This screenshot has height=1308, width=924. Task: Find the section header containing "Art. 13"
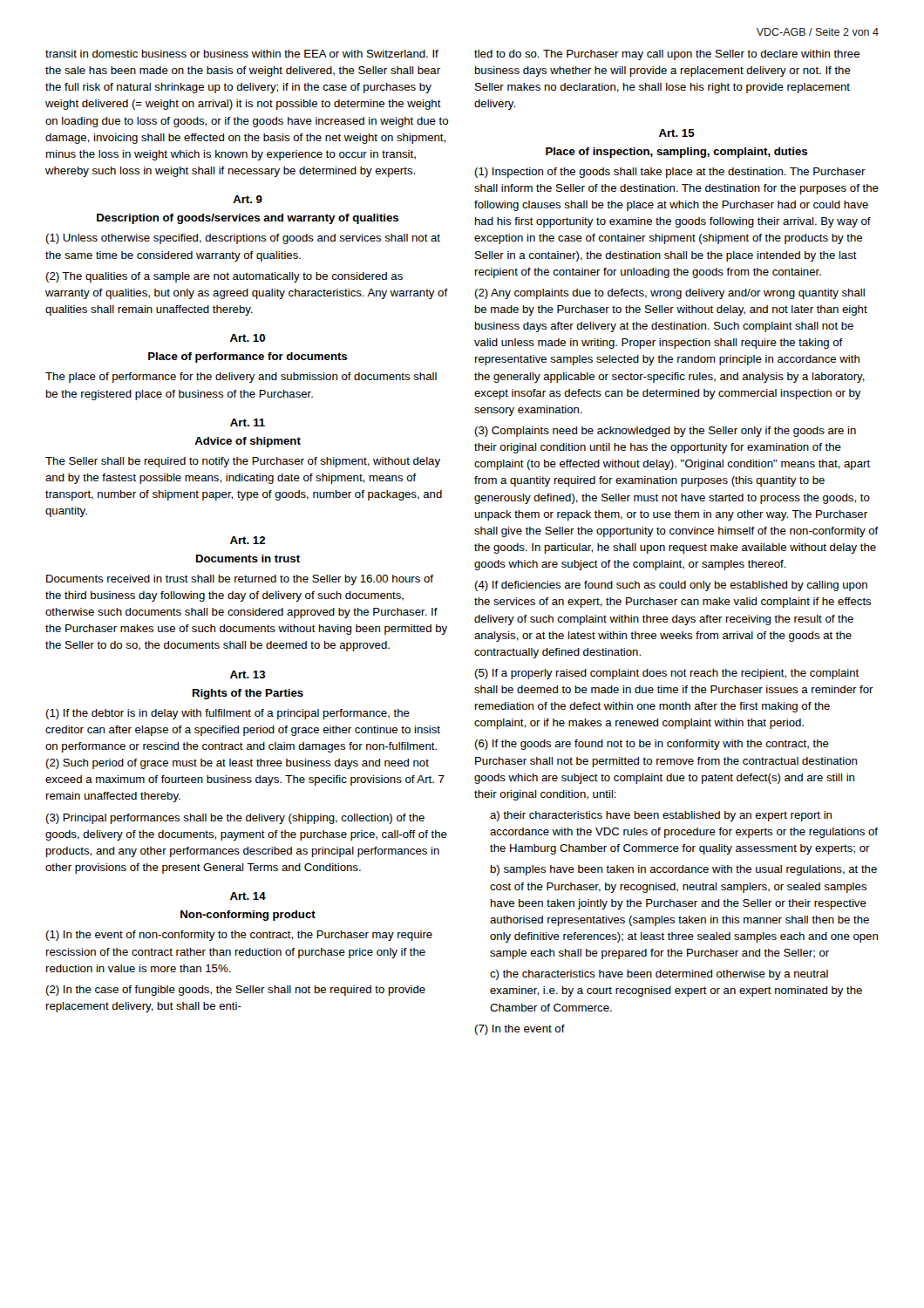pyautogui.click(x=248, y=674)
